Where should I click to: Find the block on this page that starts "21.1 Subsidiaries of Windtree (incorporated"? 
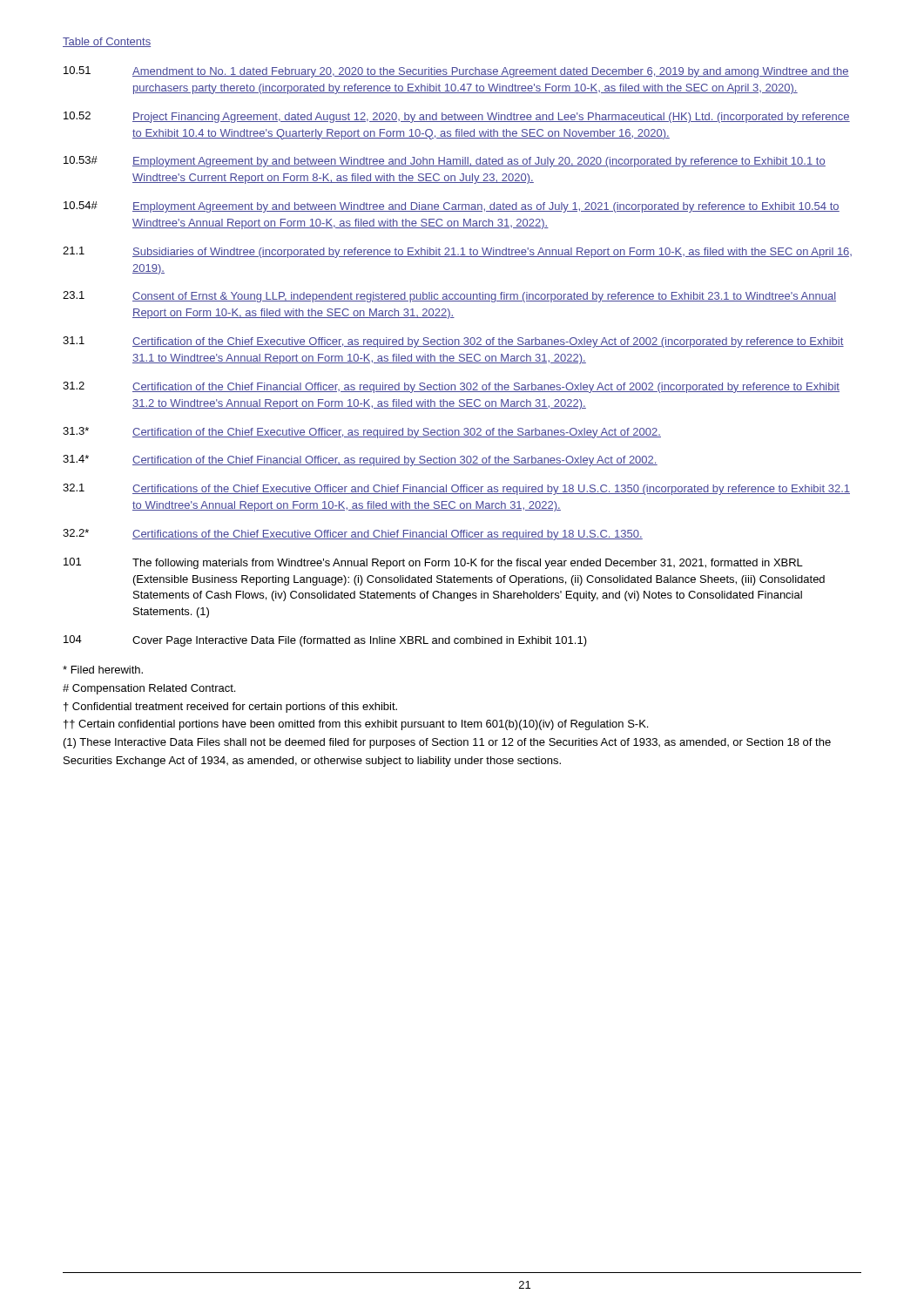pyautogui.click(x=462, y=260)
